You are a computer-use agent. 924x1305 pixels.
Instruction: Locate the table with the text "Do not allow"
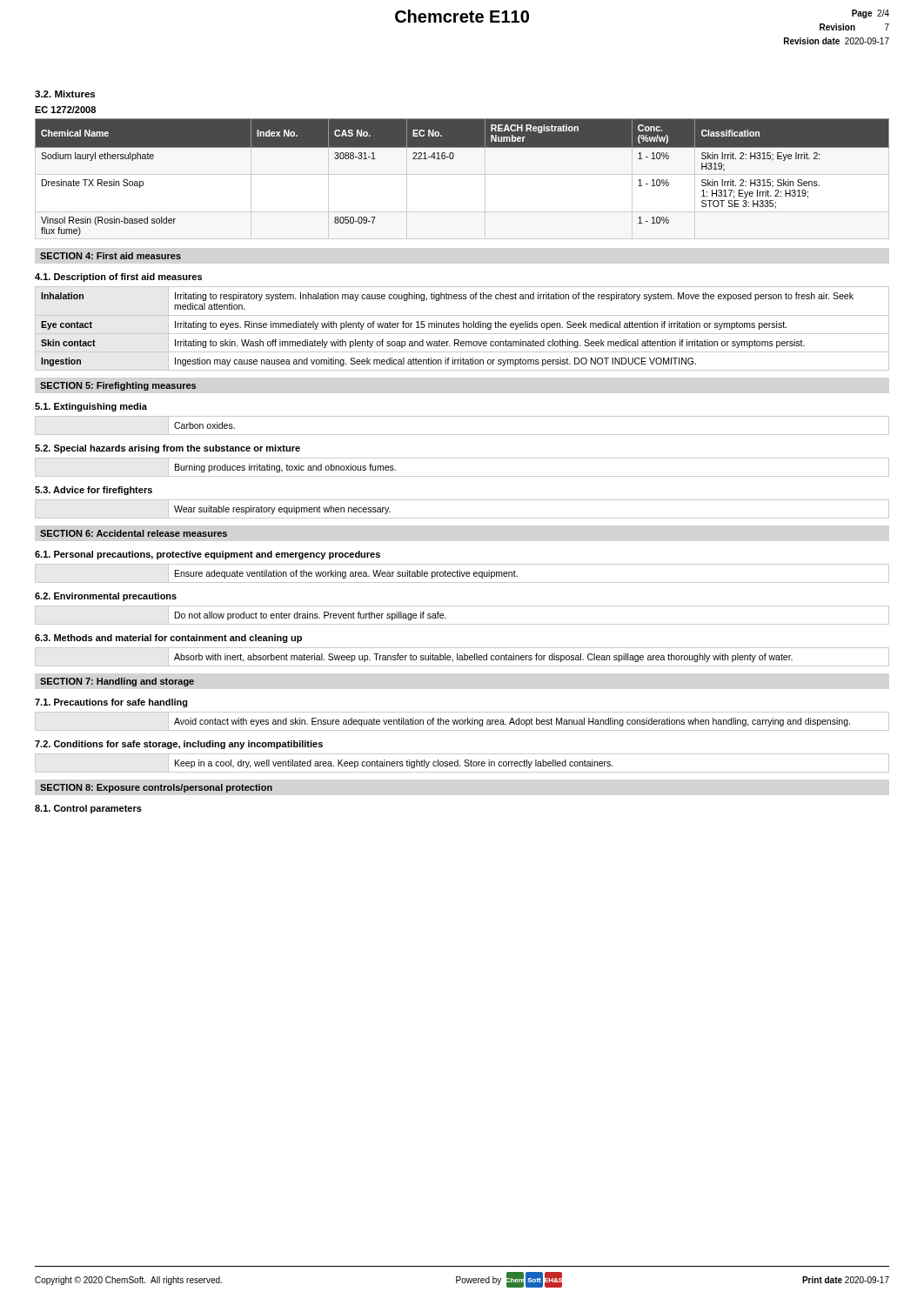(462, 615)
